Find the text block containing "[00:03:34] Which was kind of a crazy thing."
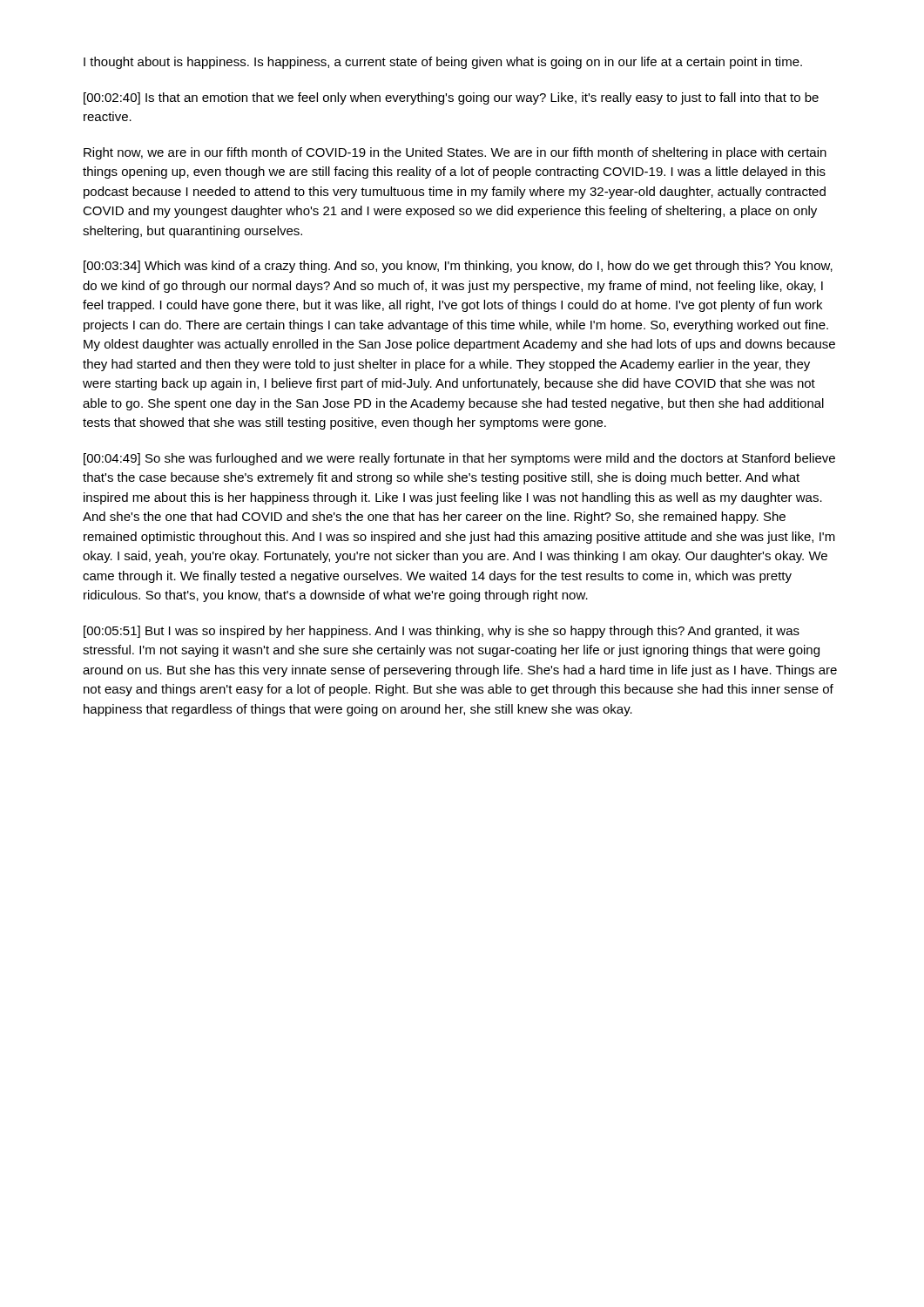Image resolution: width=924 pixels, height=1307 pixels. [459, 344]
